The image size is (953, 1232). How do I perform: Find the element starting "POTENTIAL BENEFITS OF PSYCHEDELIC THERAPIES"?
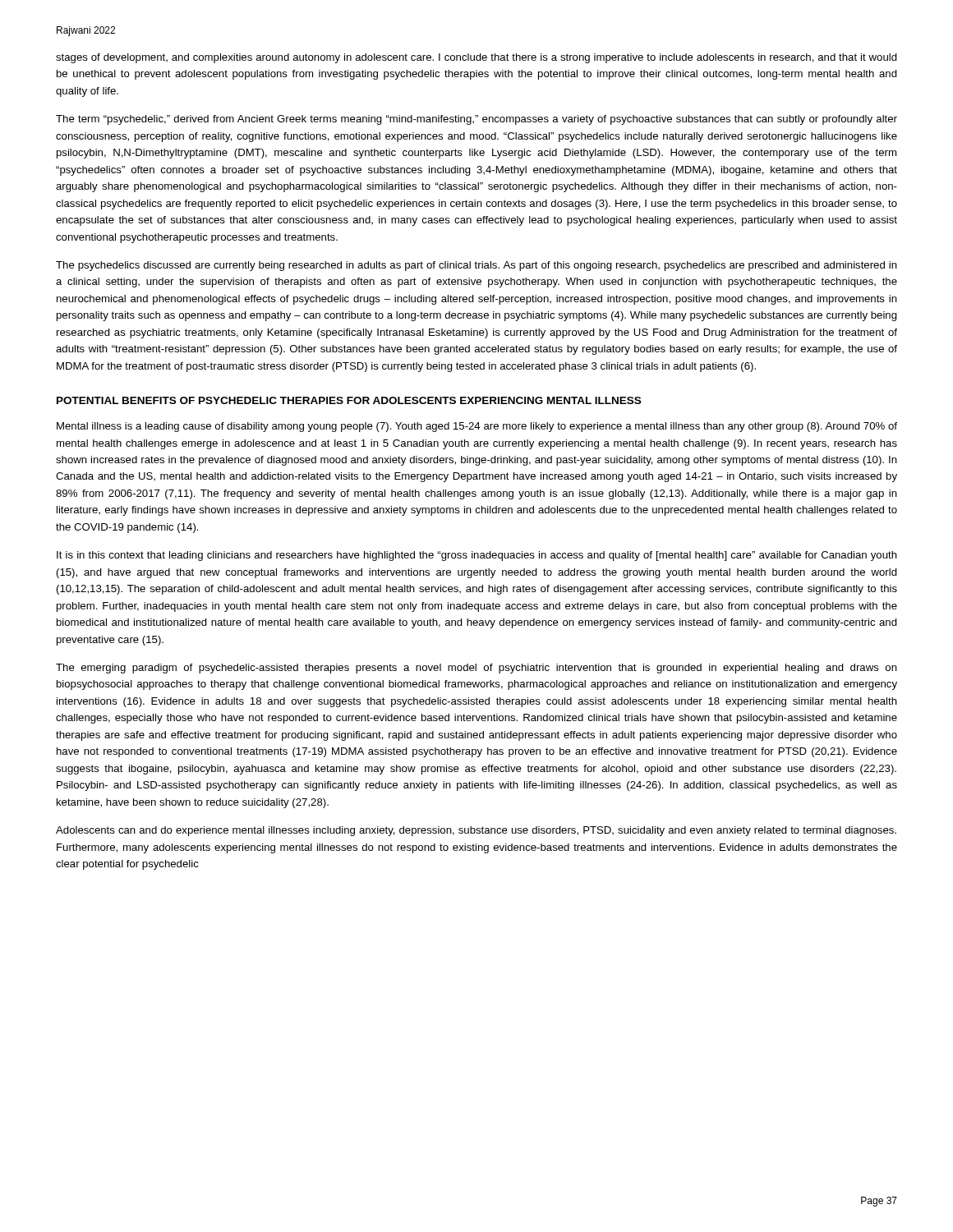pyautogui.click(x=349, y=401)
